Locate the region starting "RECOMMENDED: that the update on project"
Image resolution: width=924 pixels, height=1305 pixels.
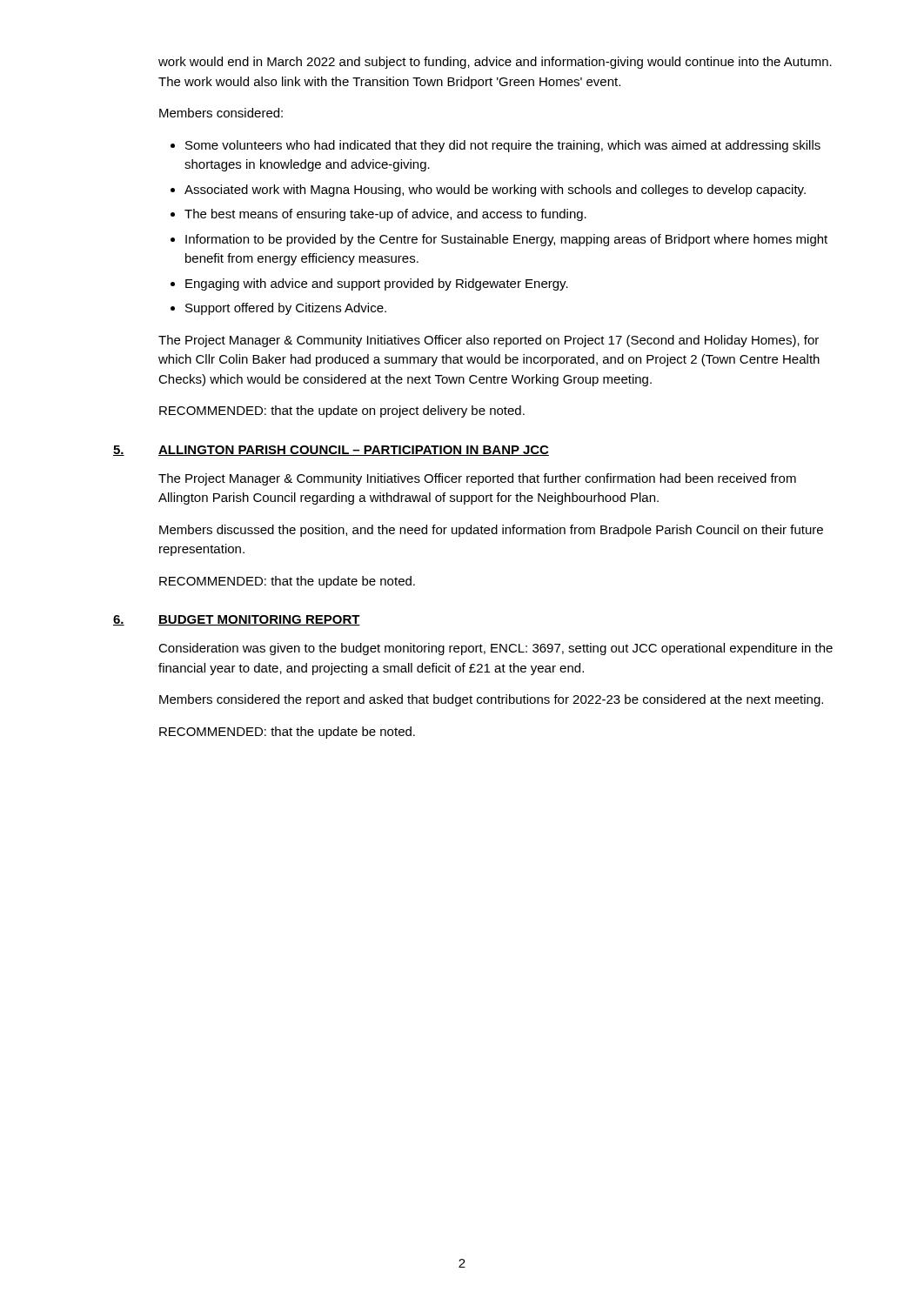pos(342,410)
